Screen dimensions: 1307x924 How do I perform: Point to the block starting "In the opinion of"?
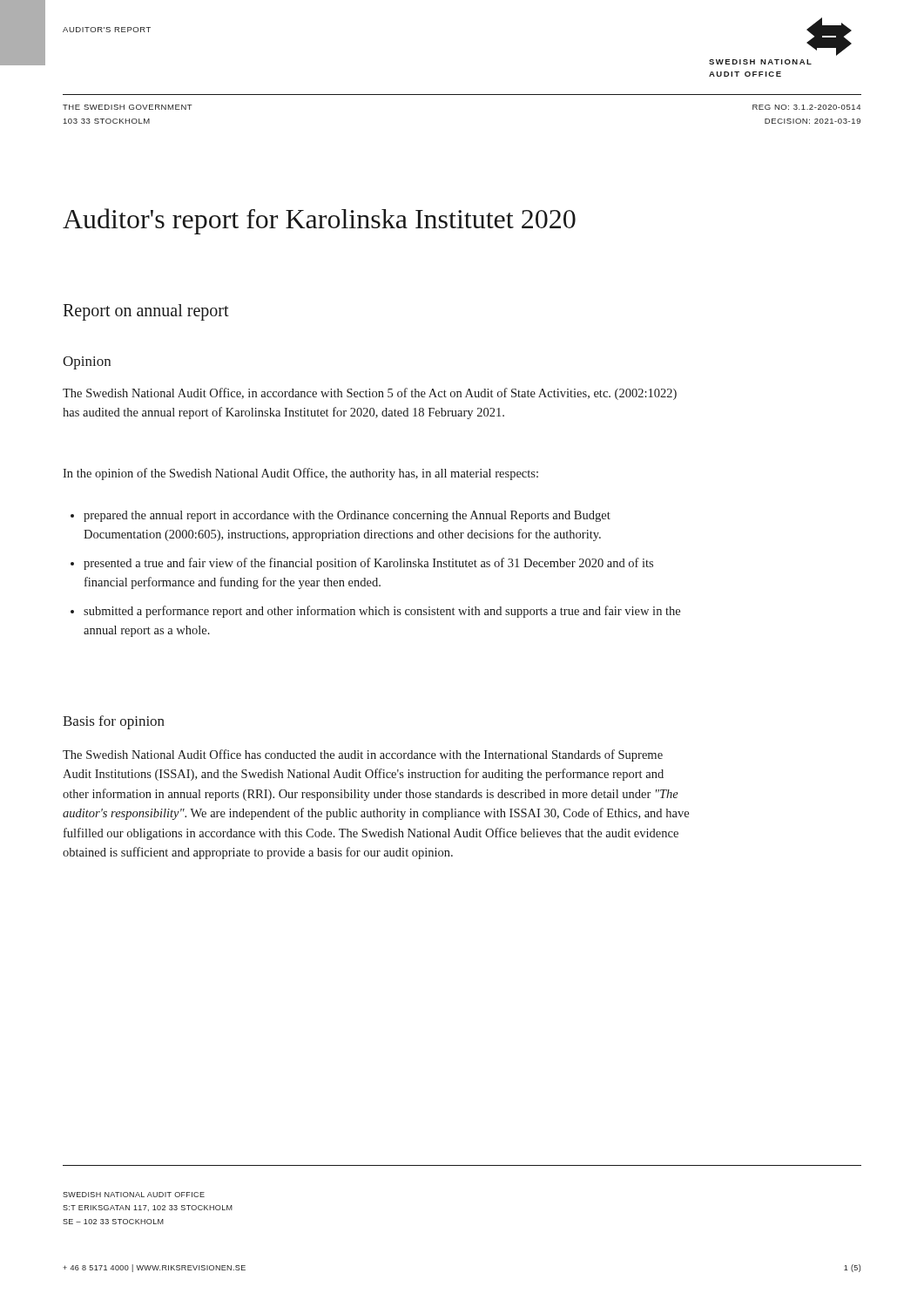point(301,473)
